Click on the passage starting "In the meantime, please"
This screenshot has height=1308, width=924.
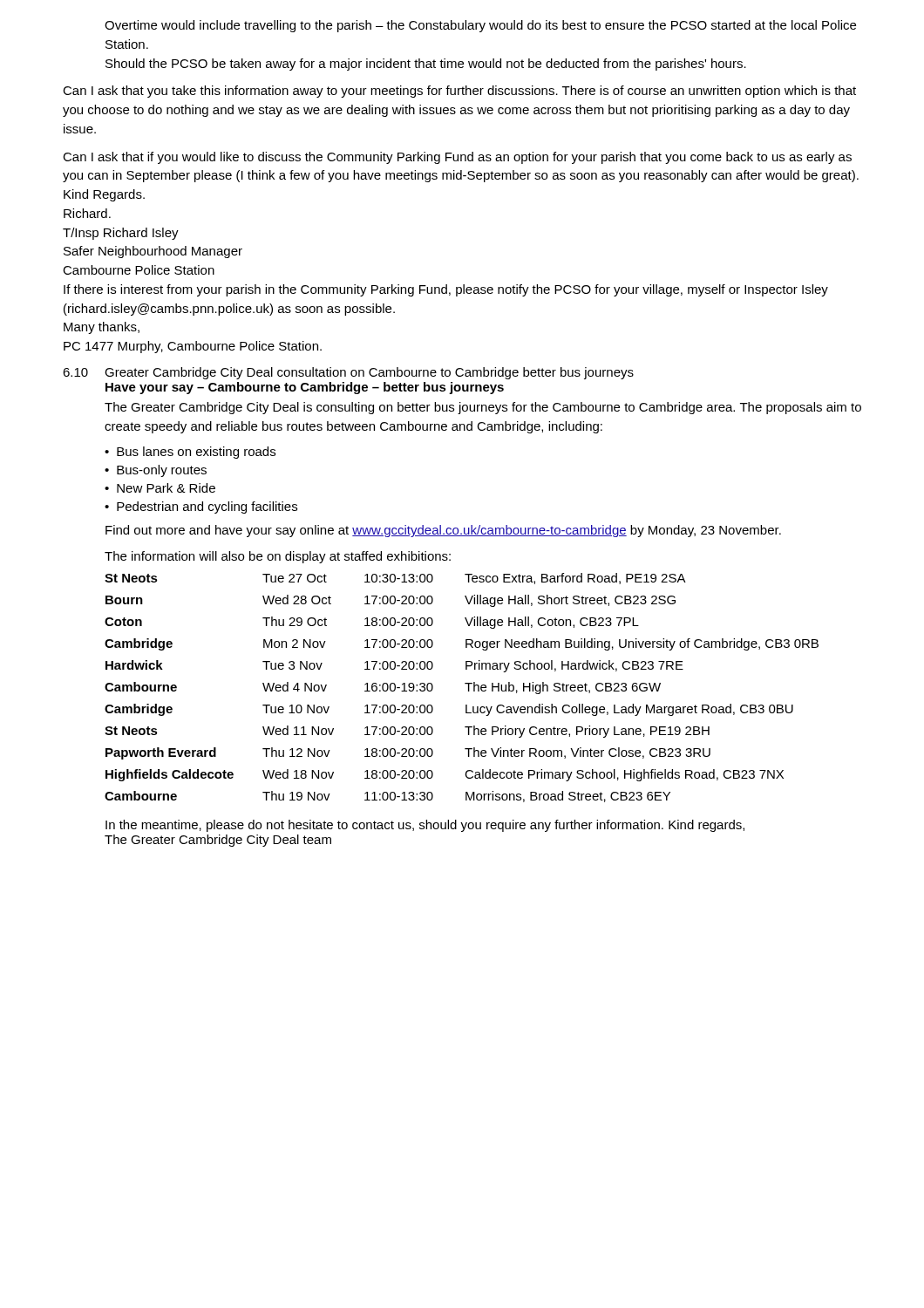[425, 832]
